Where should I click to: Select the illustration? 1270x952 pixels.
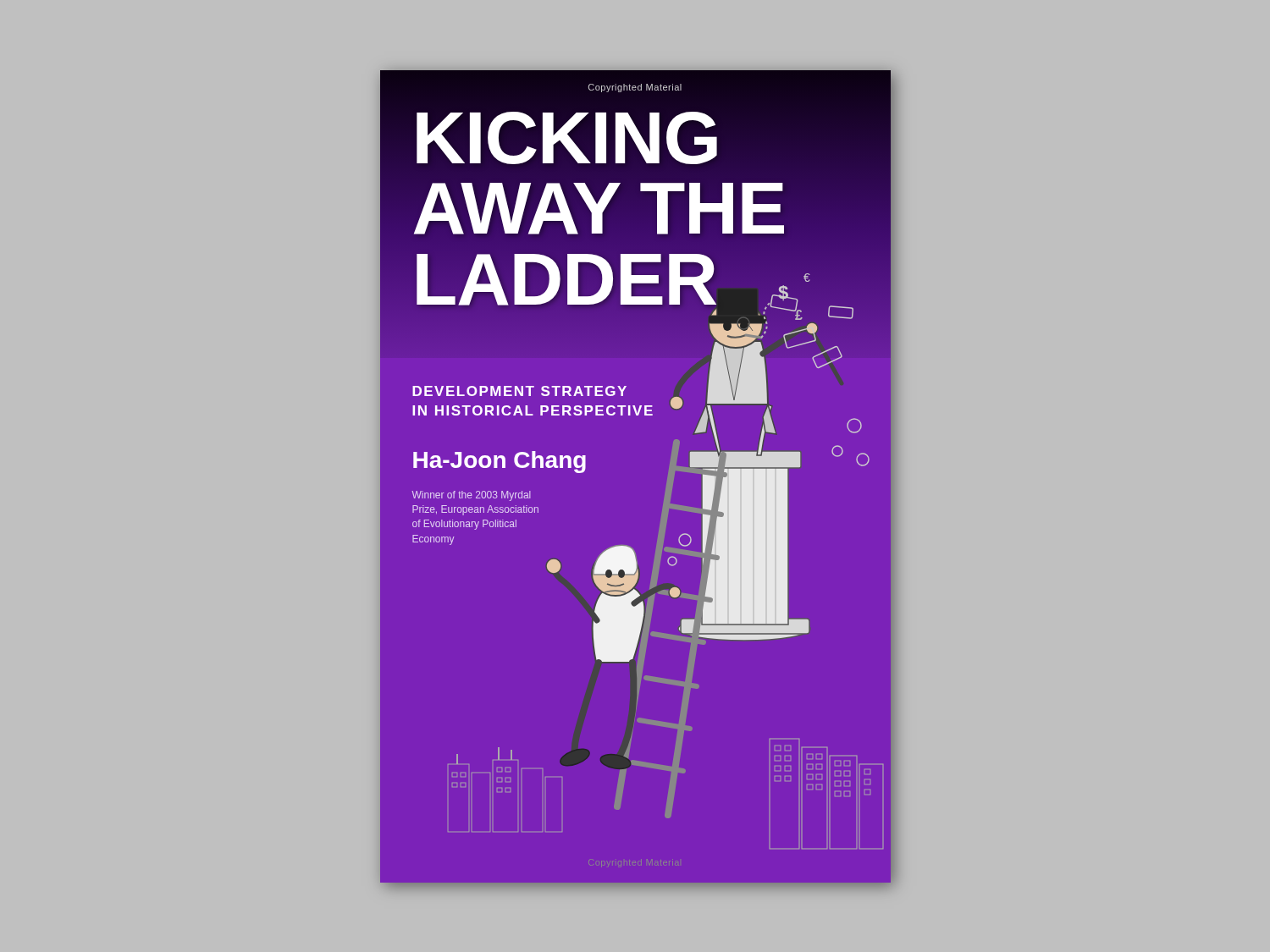[635, 476]
